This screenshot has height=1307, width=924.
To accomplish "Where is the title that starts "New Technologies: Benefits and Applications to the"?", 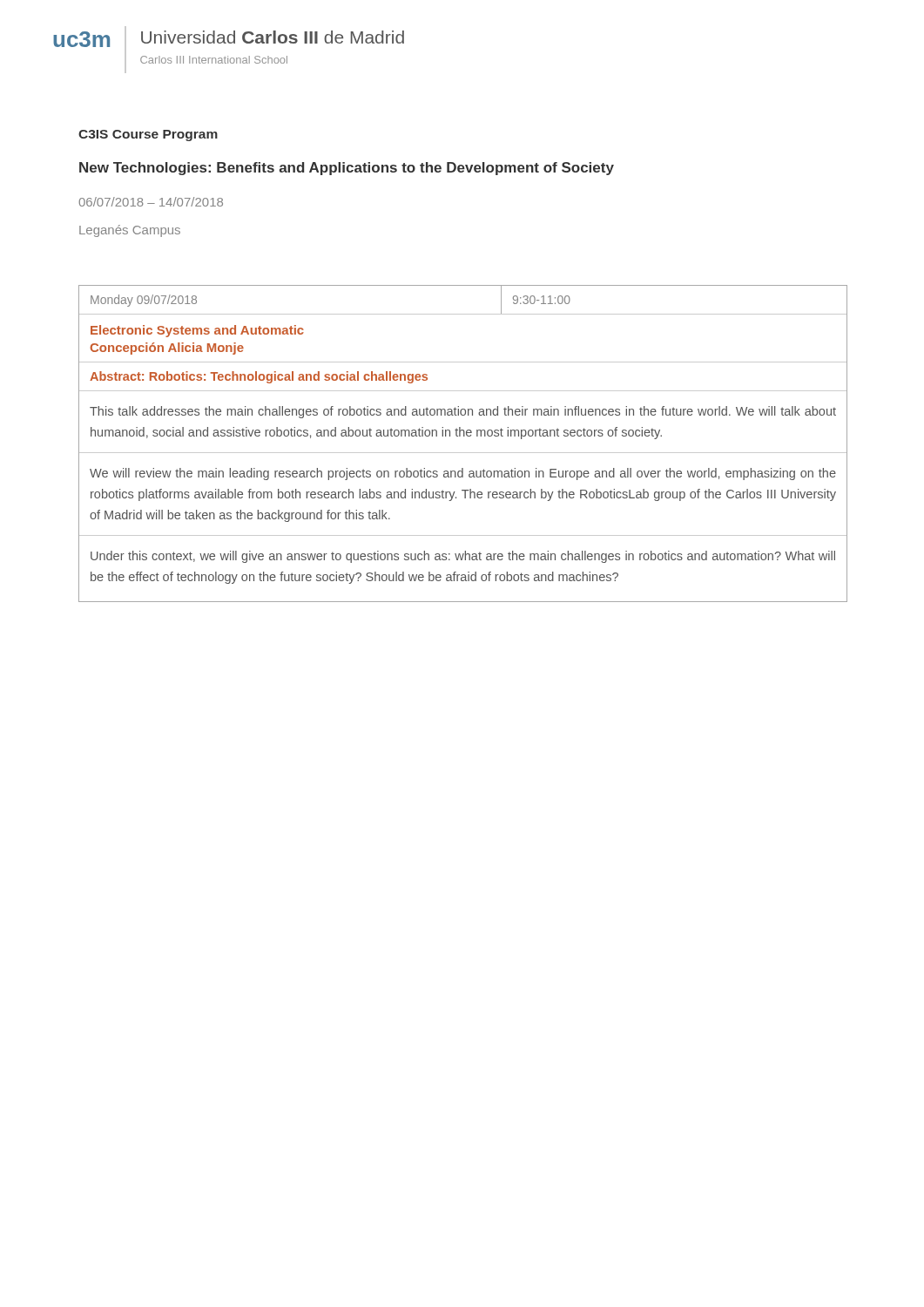I will point(346,168).
